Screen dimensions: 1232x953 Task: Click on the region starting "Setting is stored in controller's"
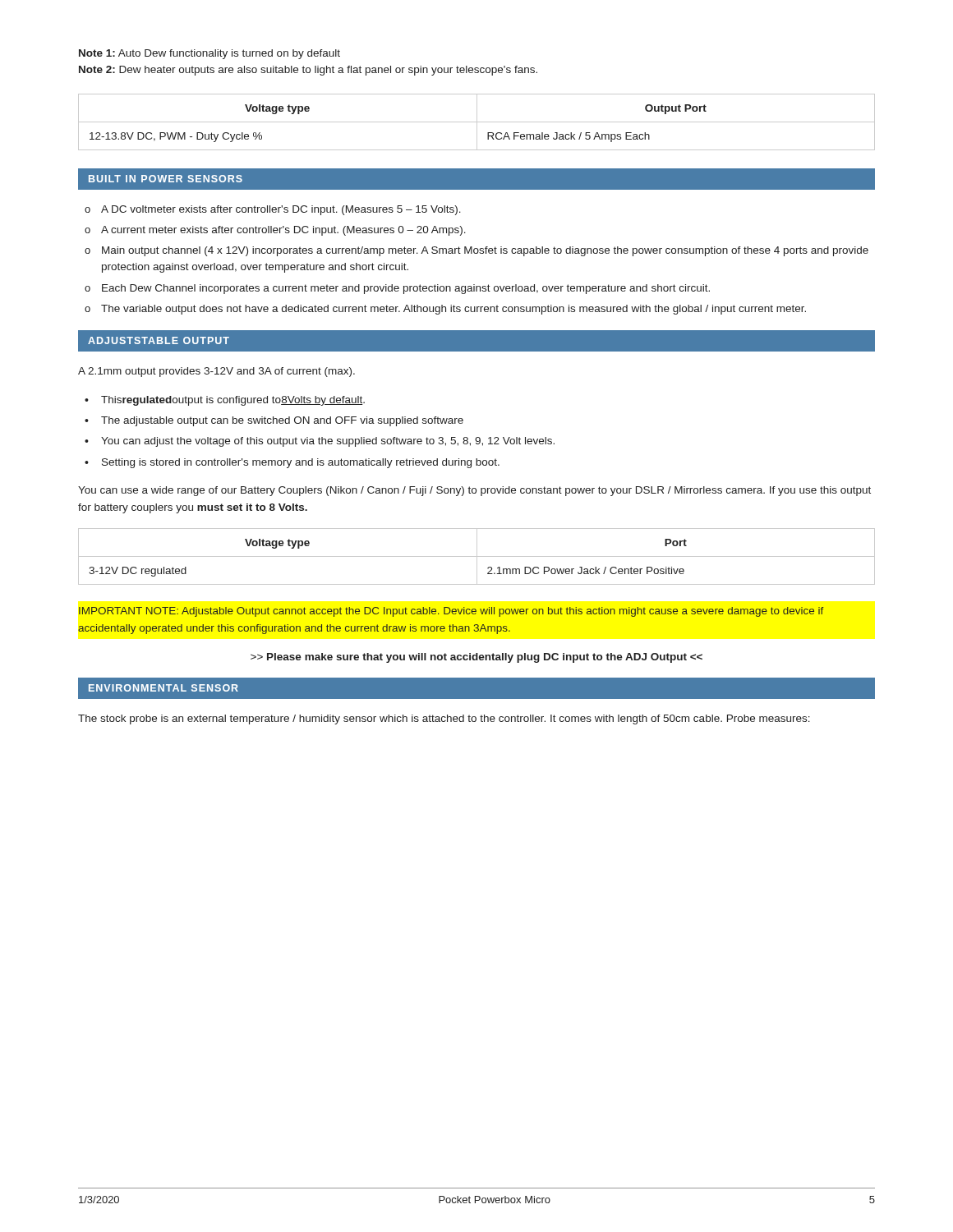click(x=301, y=462)
